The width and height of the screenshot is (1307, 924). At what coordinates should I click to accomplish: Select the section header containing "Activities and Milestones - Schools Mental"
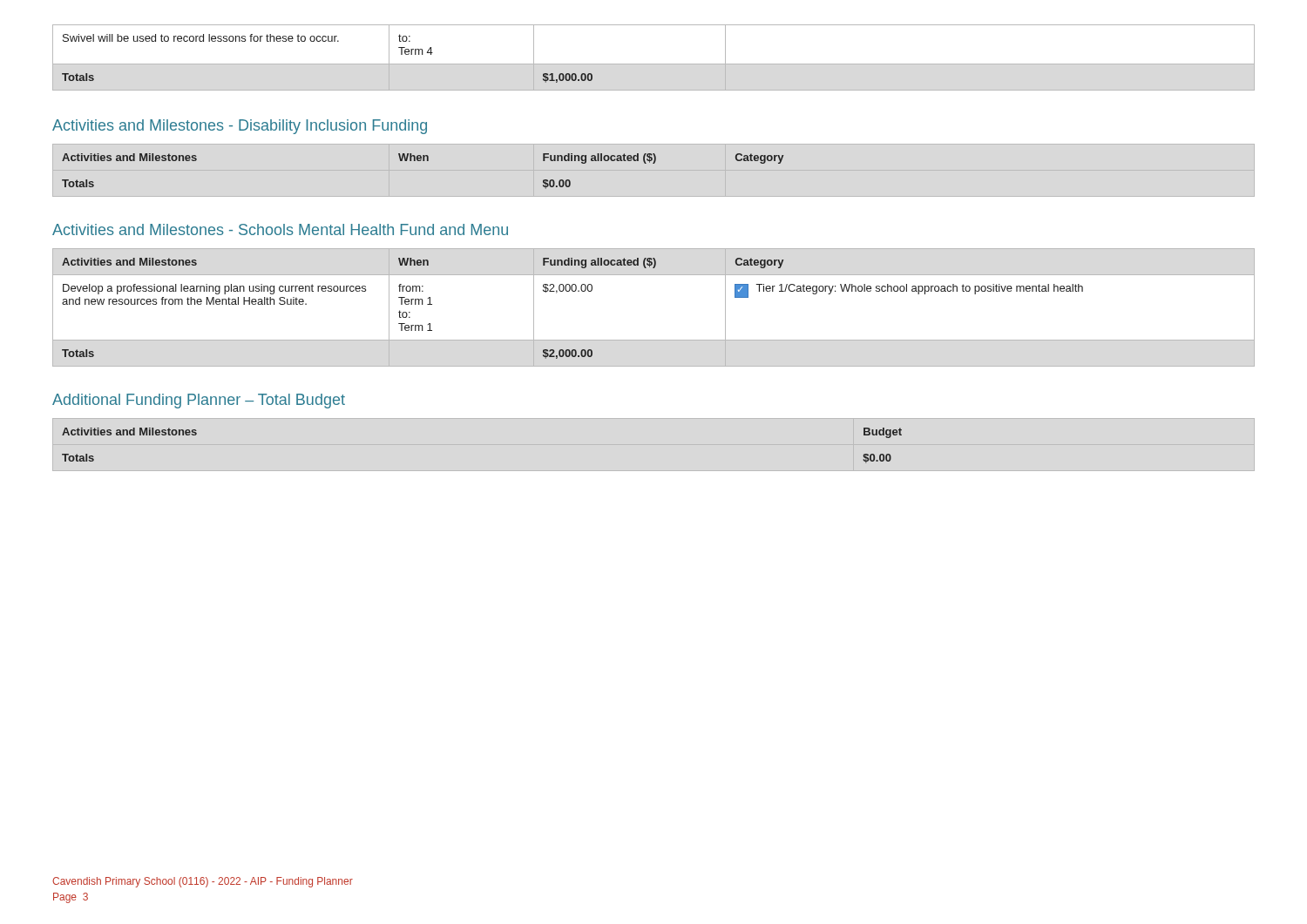[280, 229]
